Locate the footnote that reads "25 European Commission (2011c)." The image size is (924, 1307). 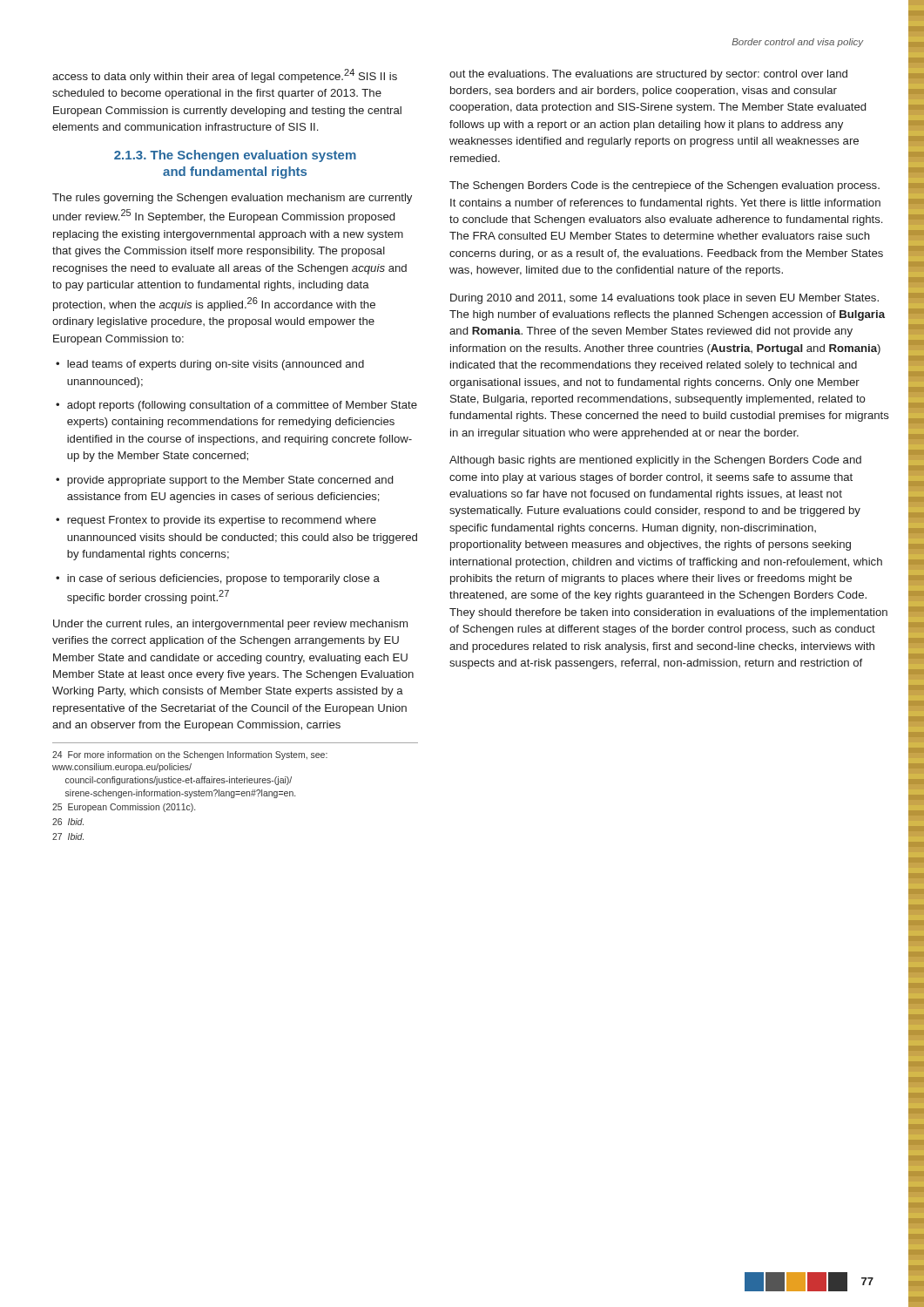pyautogui.click(x=124, y=807)
